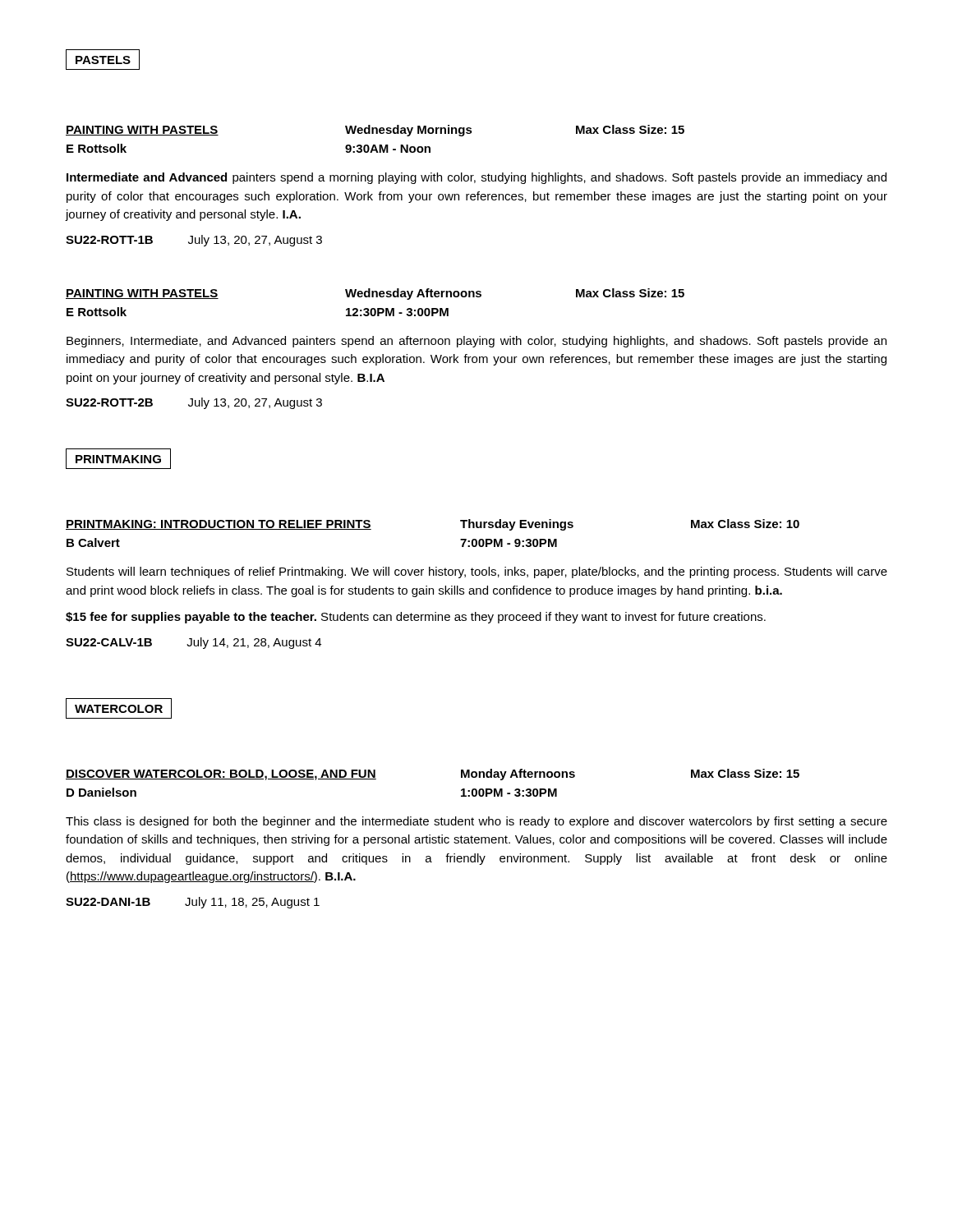Select the title containing "DISCOVER WATERCOLOR: BOLD,"

point(476,782)
